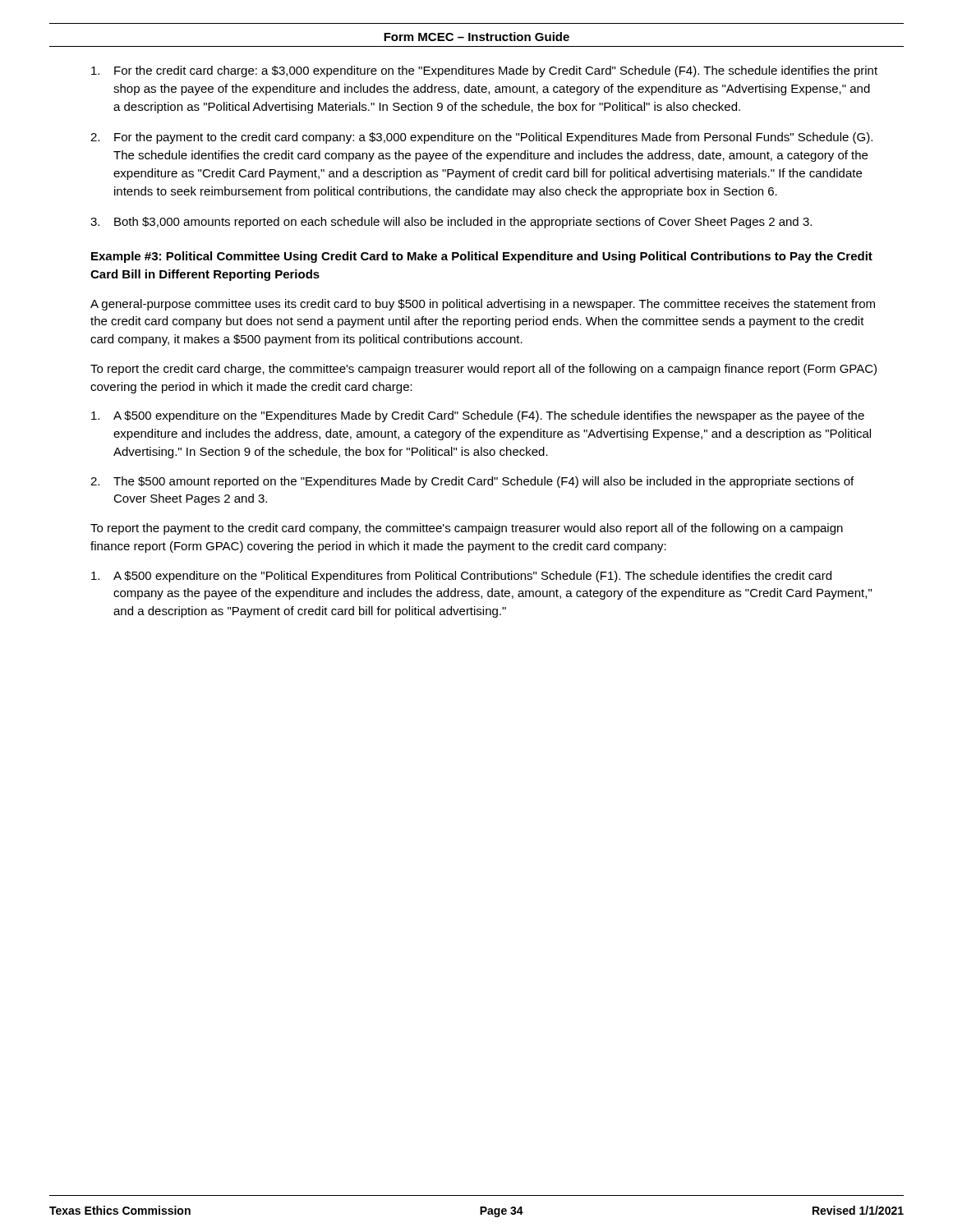
Task: Locate the block starting "A general-purpose committee uses its"
Action: (483, 321)
